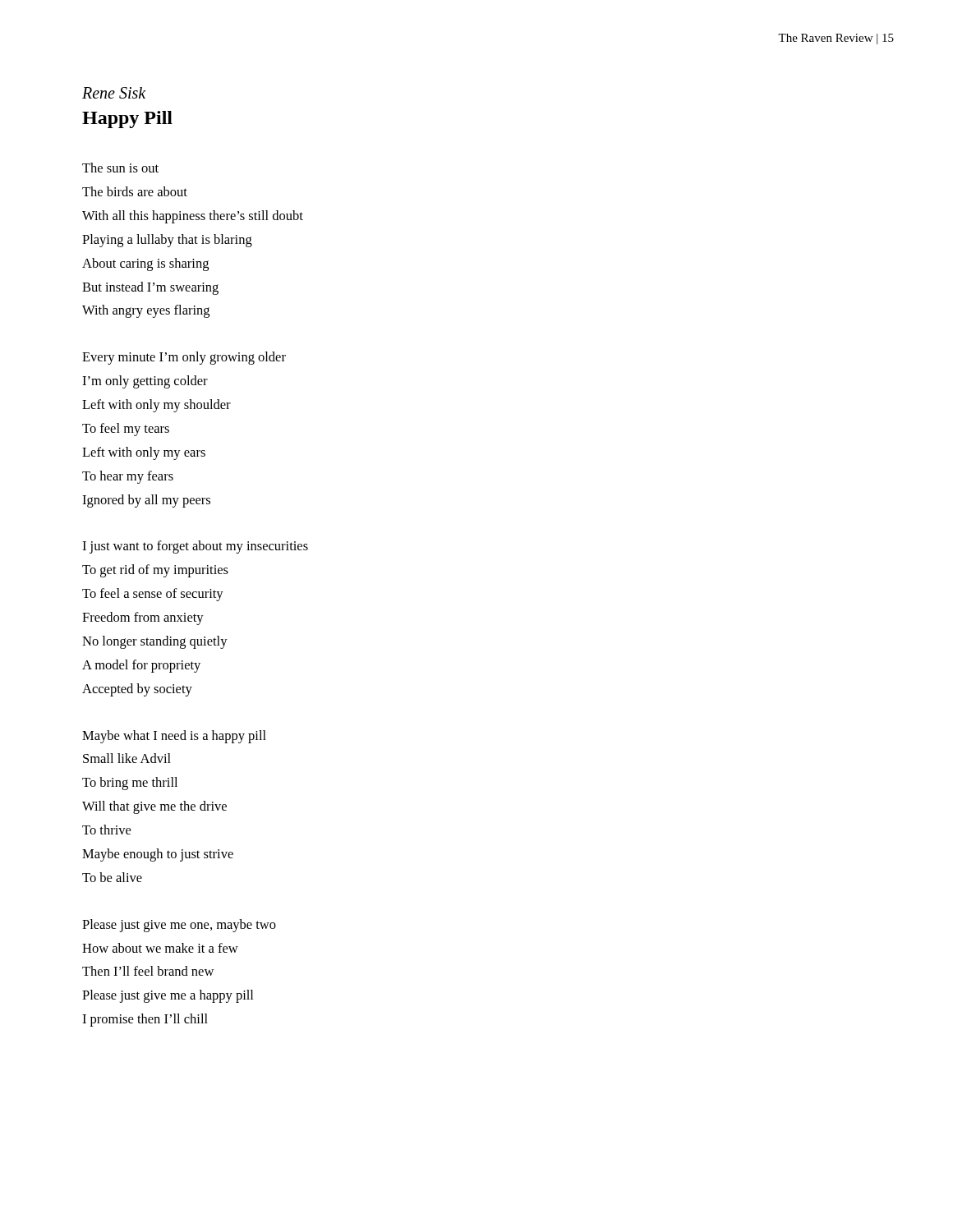Image resolution: width=953 pixels, height=1232 pixels.
Task: Locate the text block starting "The sun is out"
Action: pos(193,239)
